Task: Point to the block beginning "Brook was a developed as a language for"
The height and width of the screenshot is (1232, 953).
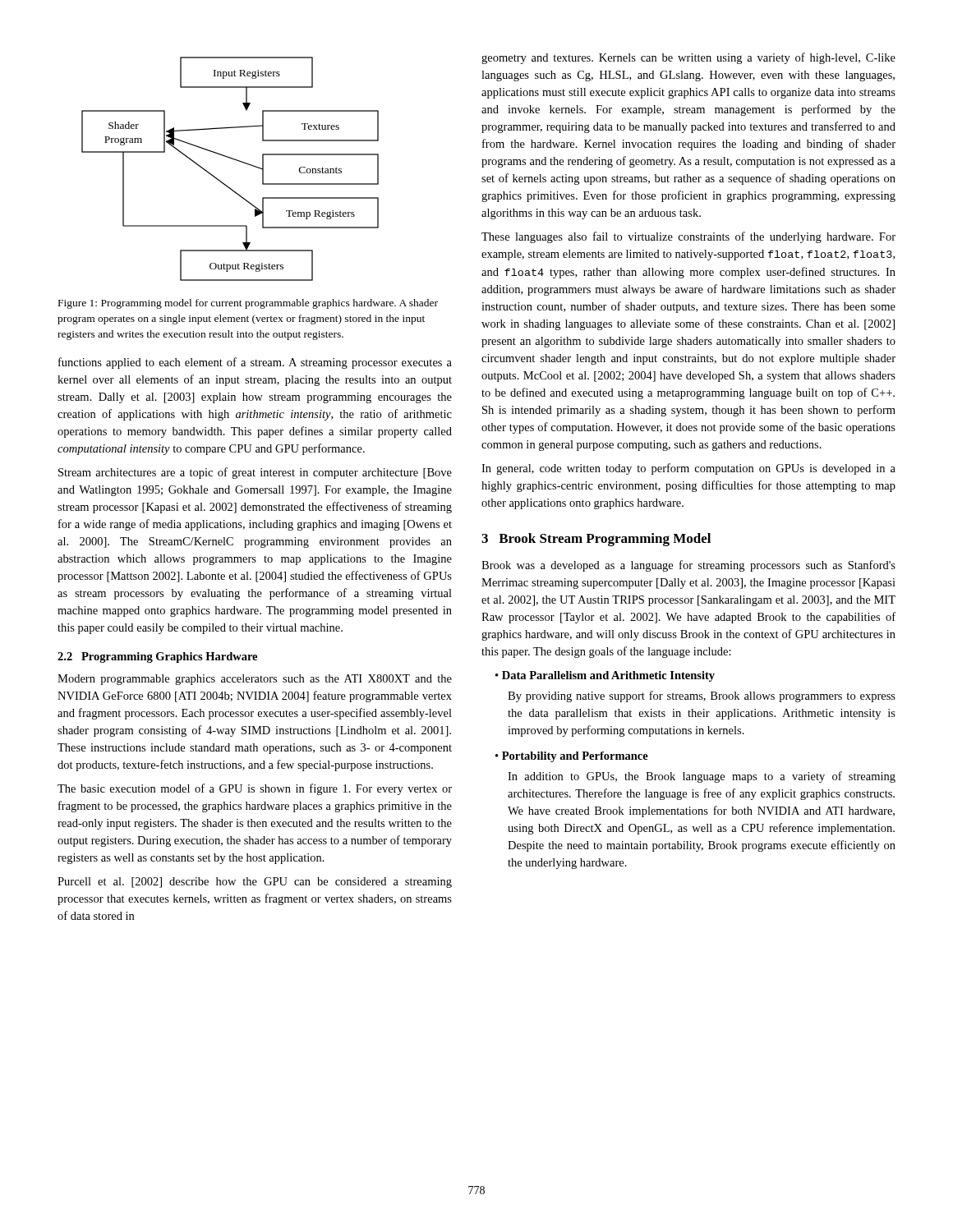Action: tap(688, 608)
